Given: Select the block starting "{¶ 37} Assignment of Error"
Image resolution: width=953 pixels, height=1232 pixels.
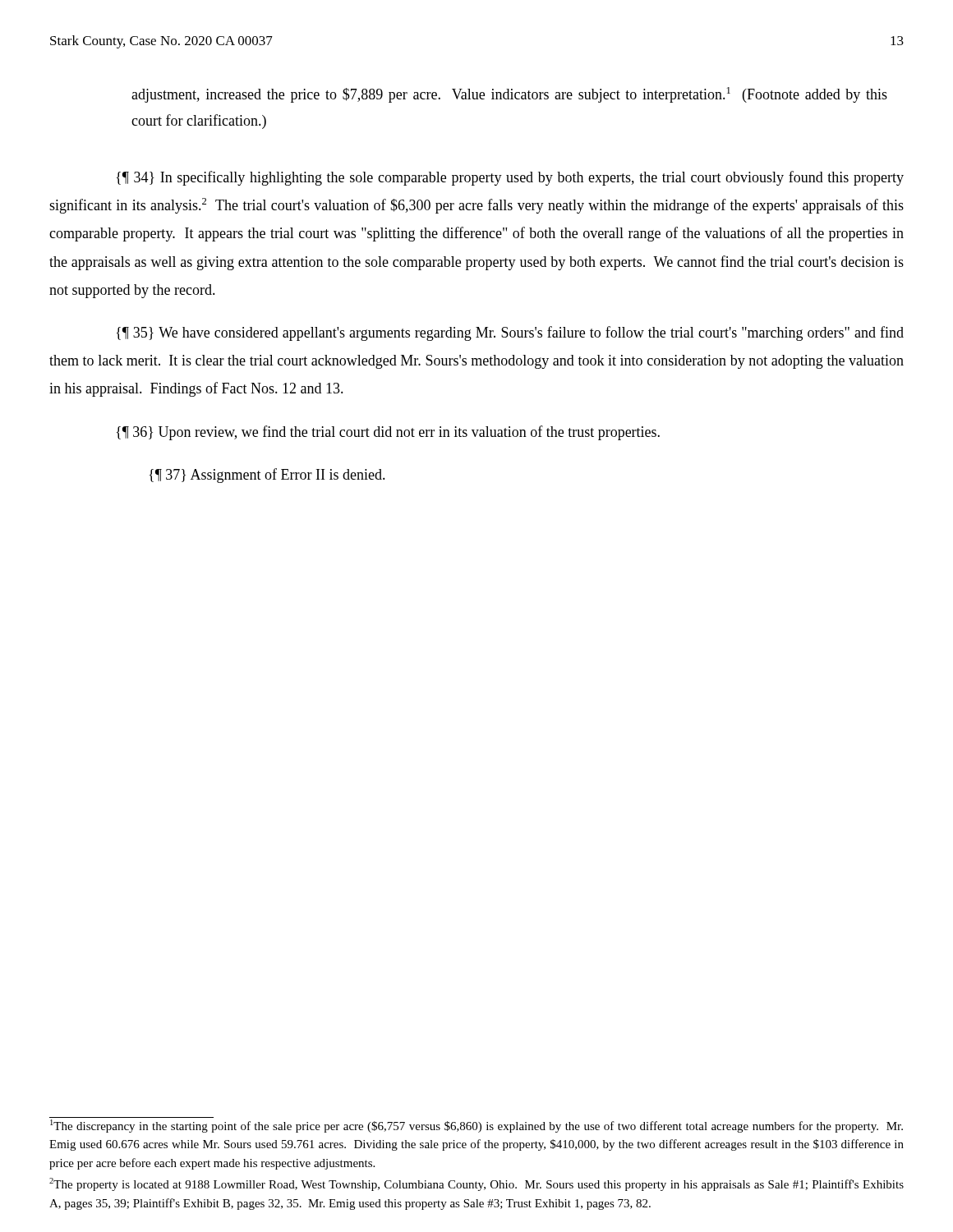Looking at the screenshot, I should tap(267, 475).
